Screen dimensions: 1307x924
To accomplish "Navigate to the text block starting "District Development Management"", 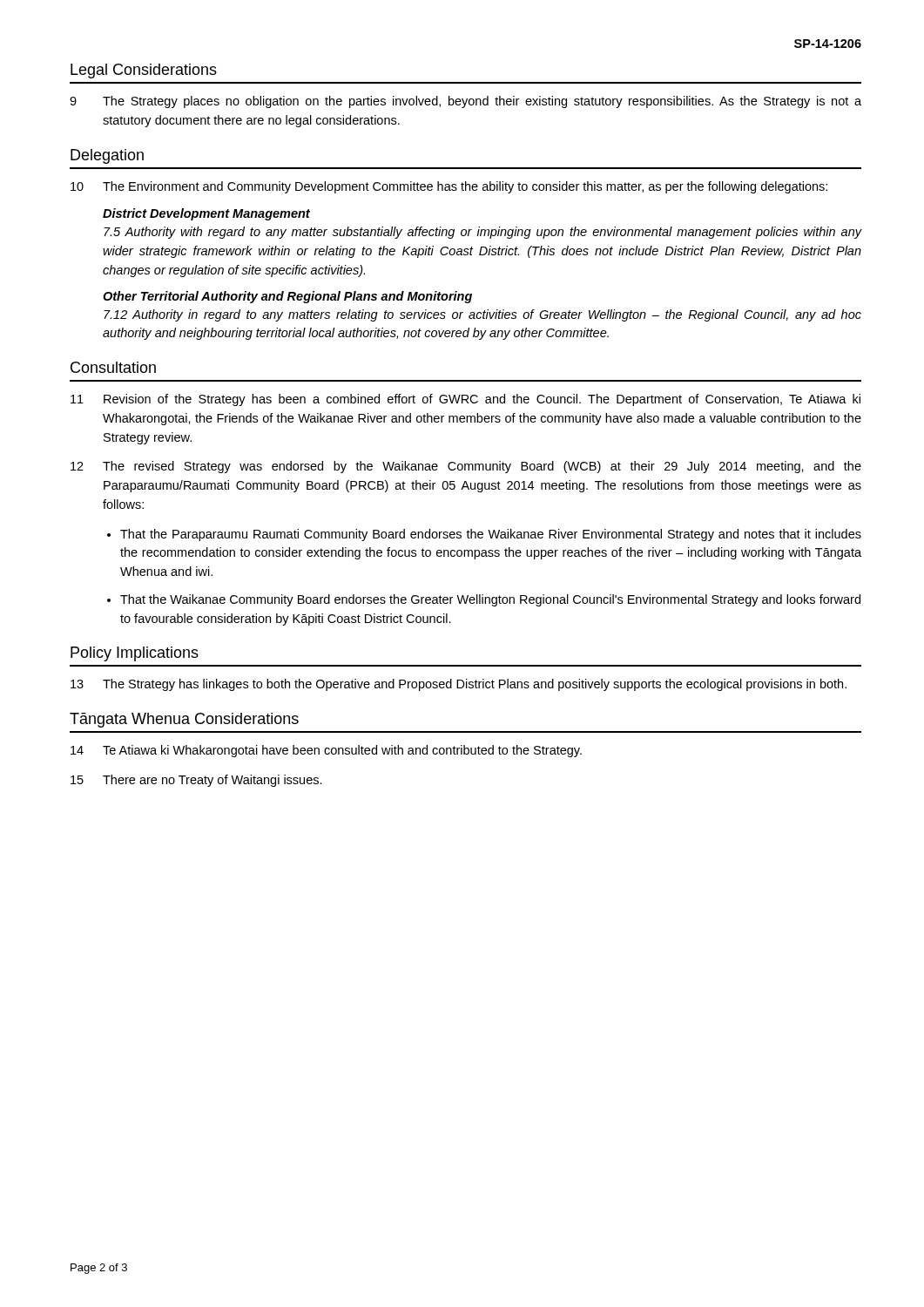I will (206, 214).
